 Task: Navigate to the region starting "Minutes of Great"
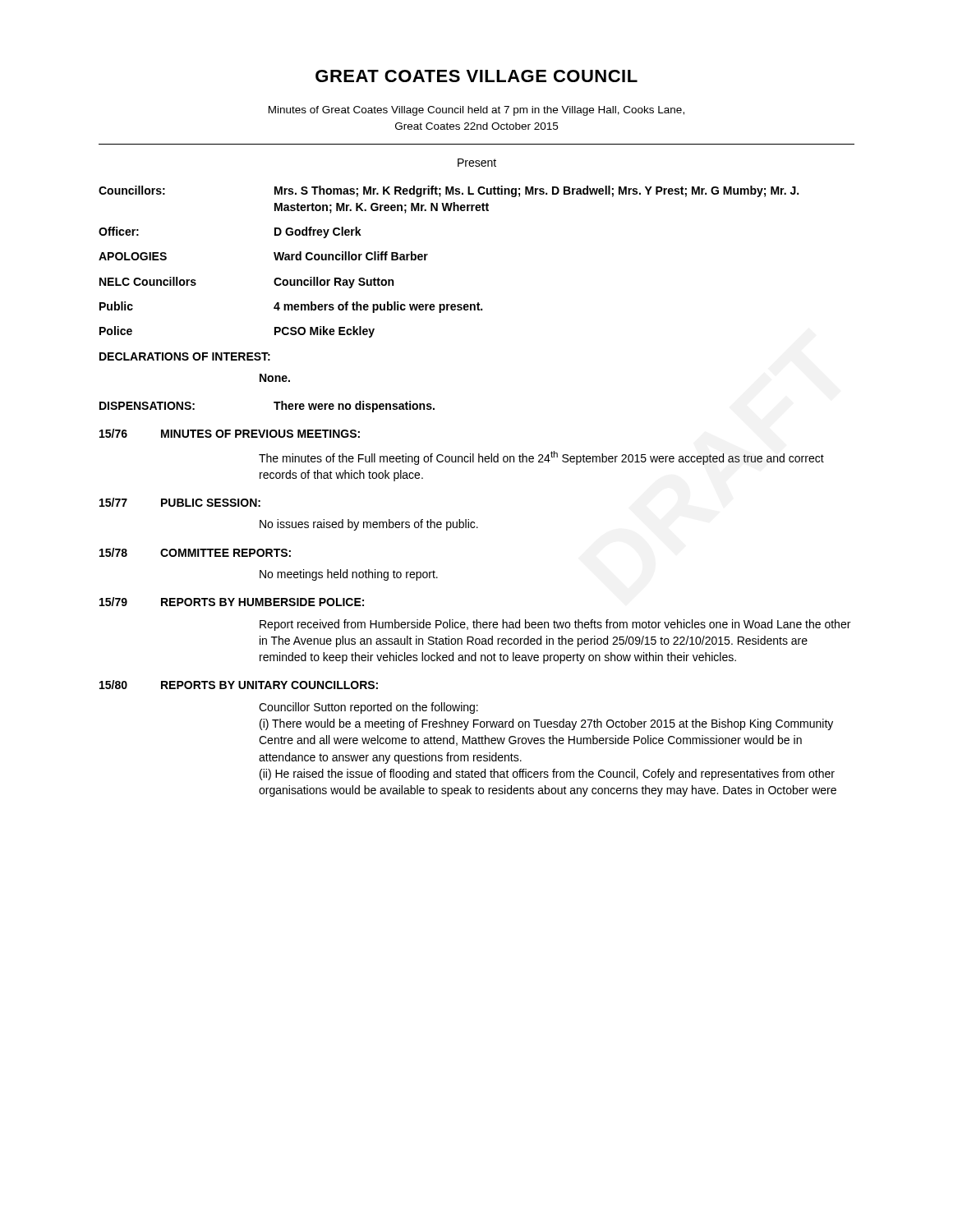tap(476, 118)
